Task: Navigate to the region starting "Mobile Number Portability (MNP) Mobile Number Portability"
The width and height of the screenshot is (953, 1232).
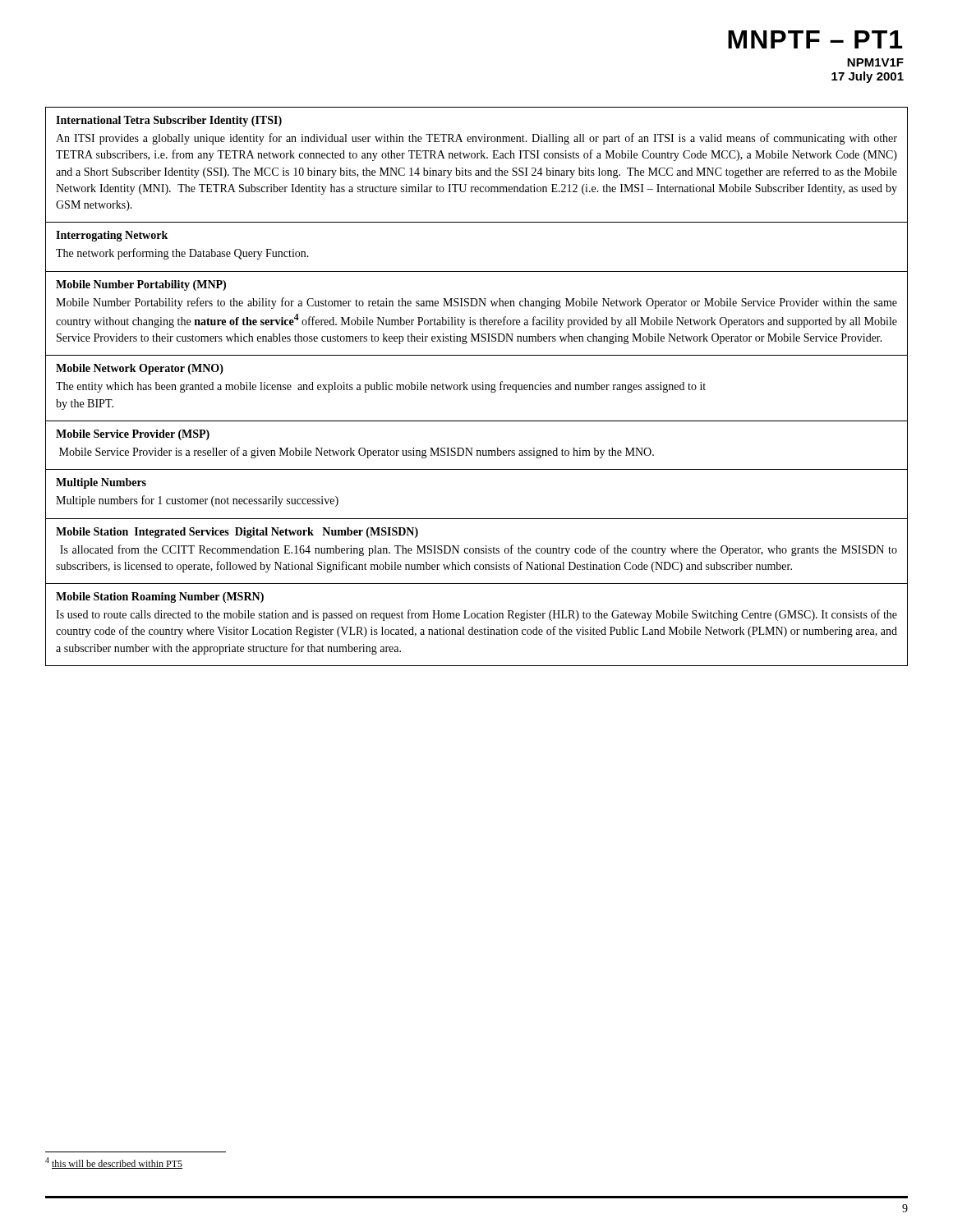Action: pyautogui.click(x=476, y=313)
